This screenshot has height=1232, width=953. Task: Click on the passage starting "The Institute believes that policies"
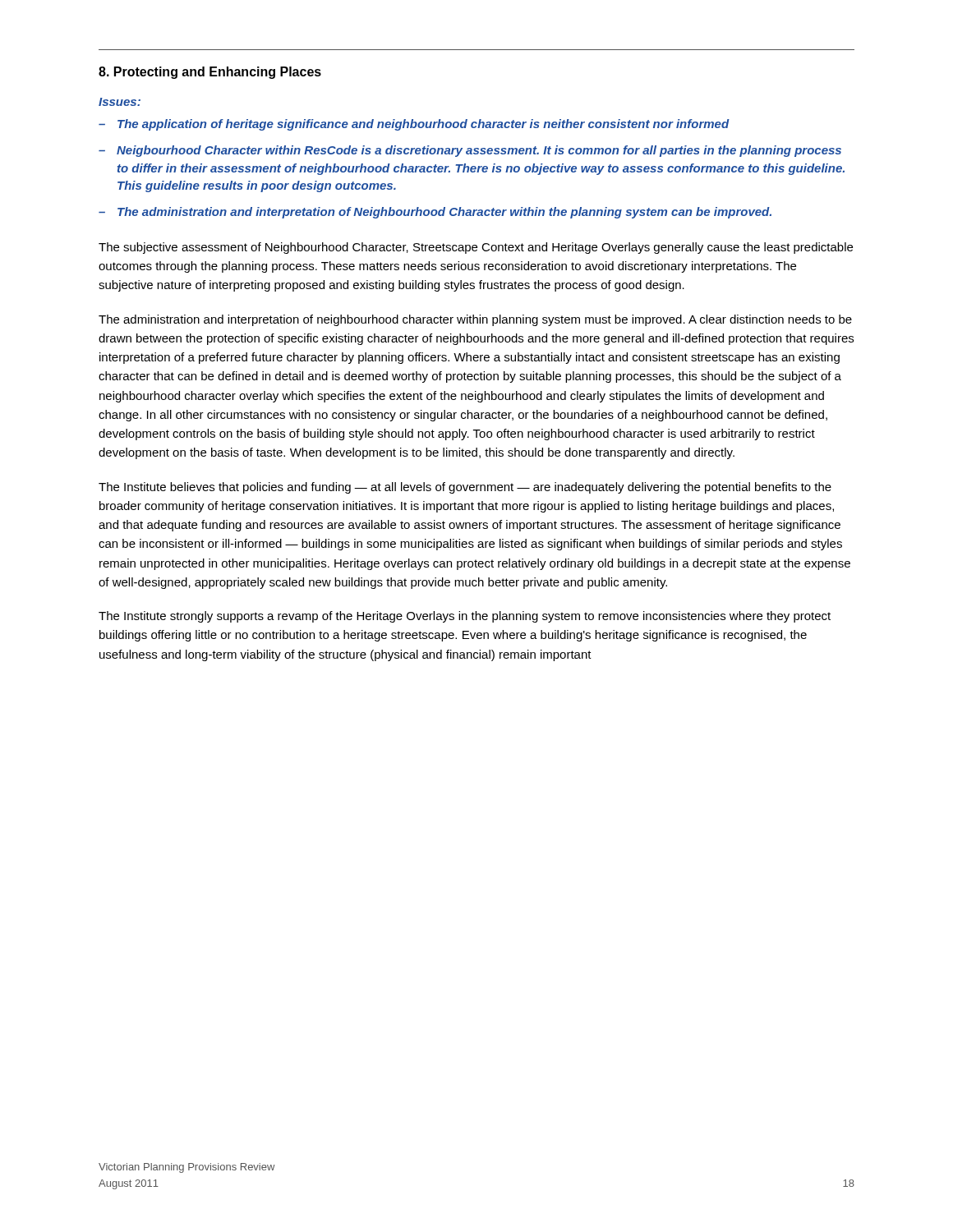475,534
